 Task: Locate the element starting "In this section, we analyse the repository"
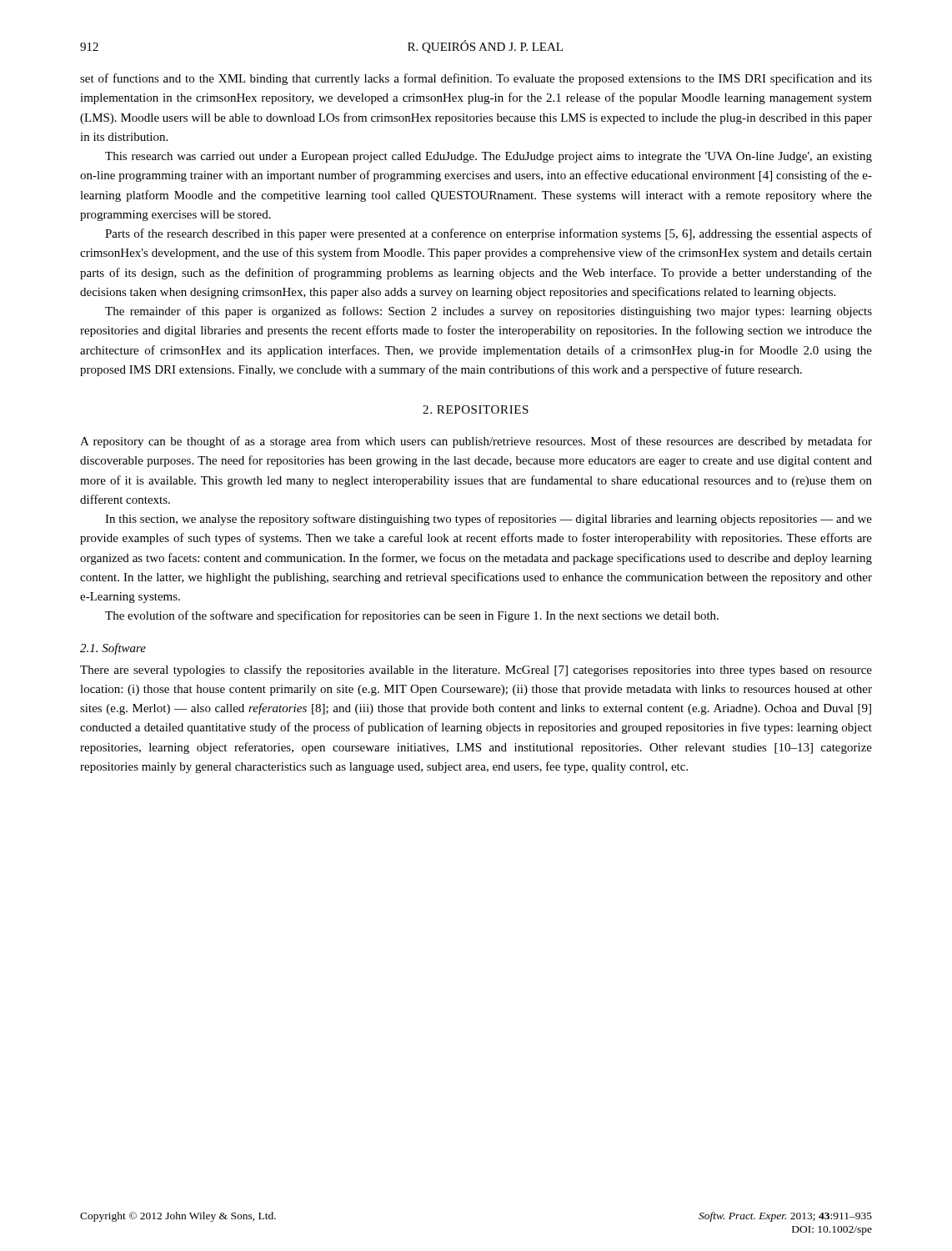pyautogui.click(x=476, y=558)
